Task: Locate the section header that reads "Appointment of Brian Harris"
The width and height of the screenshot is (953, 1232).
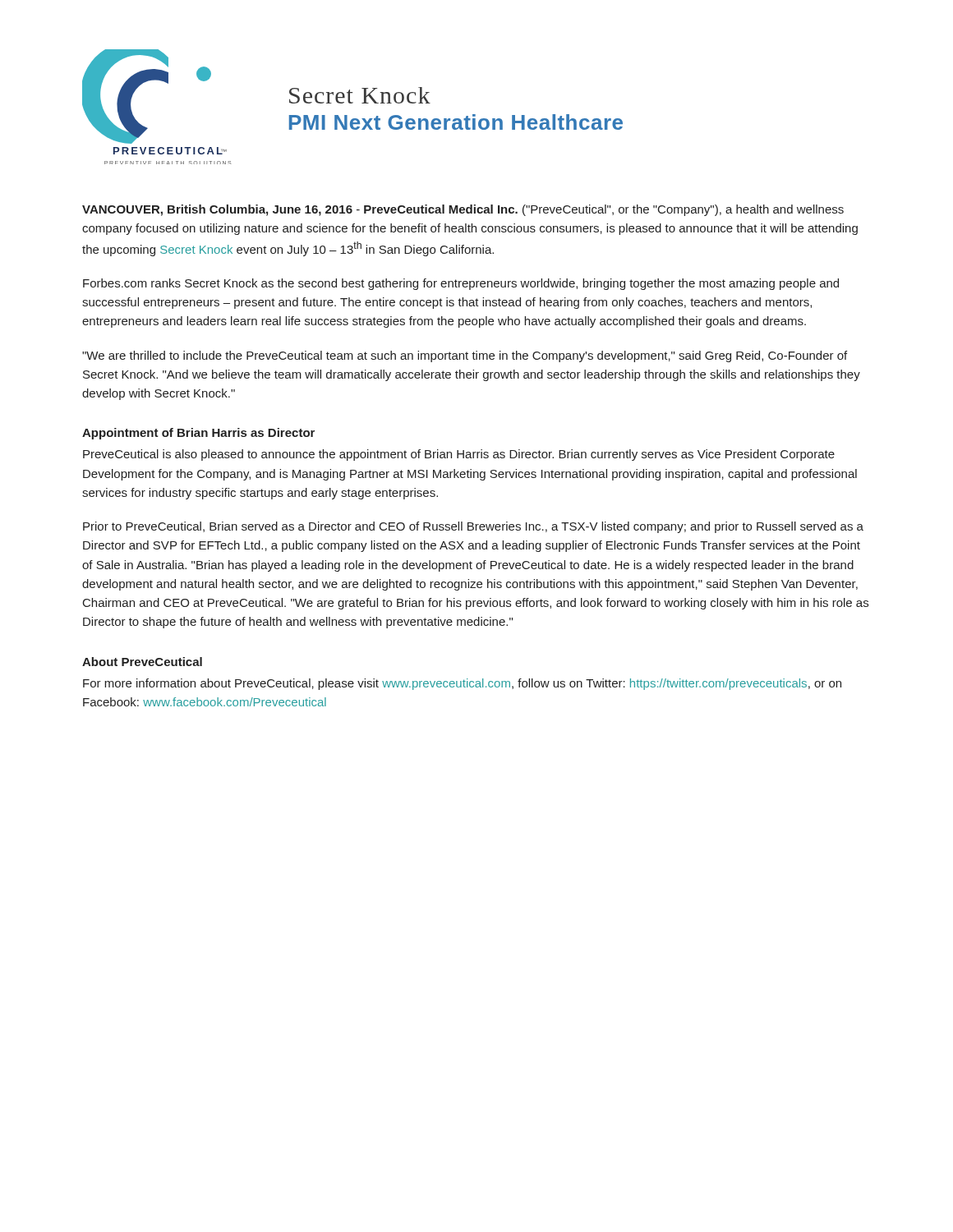Action: click(199, 433)
